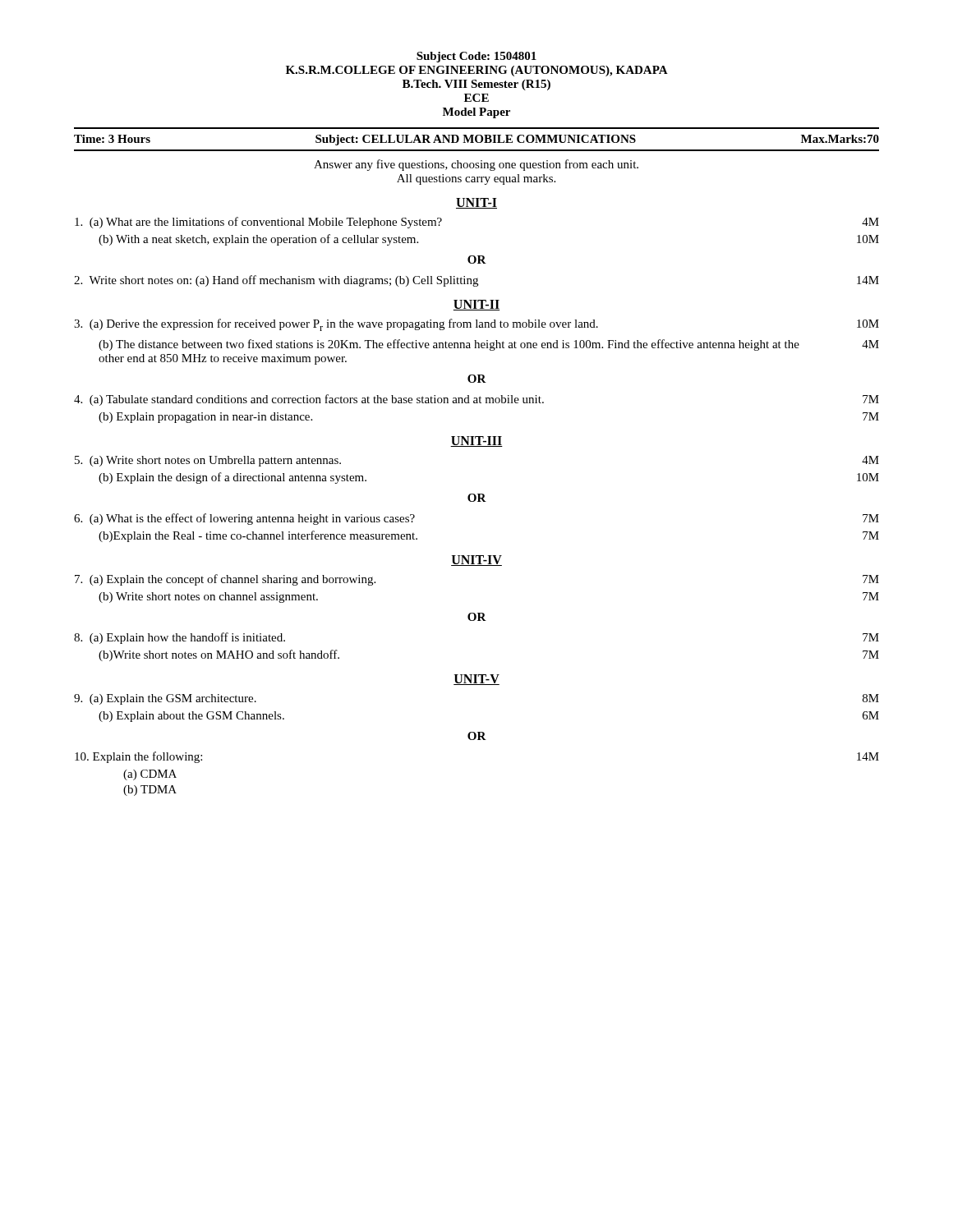This screenshot has height=1232, width=953.
Task: Select the list item containing "(b) Explain about the GSM"
Action: (193, 717)
